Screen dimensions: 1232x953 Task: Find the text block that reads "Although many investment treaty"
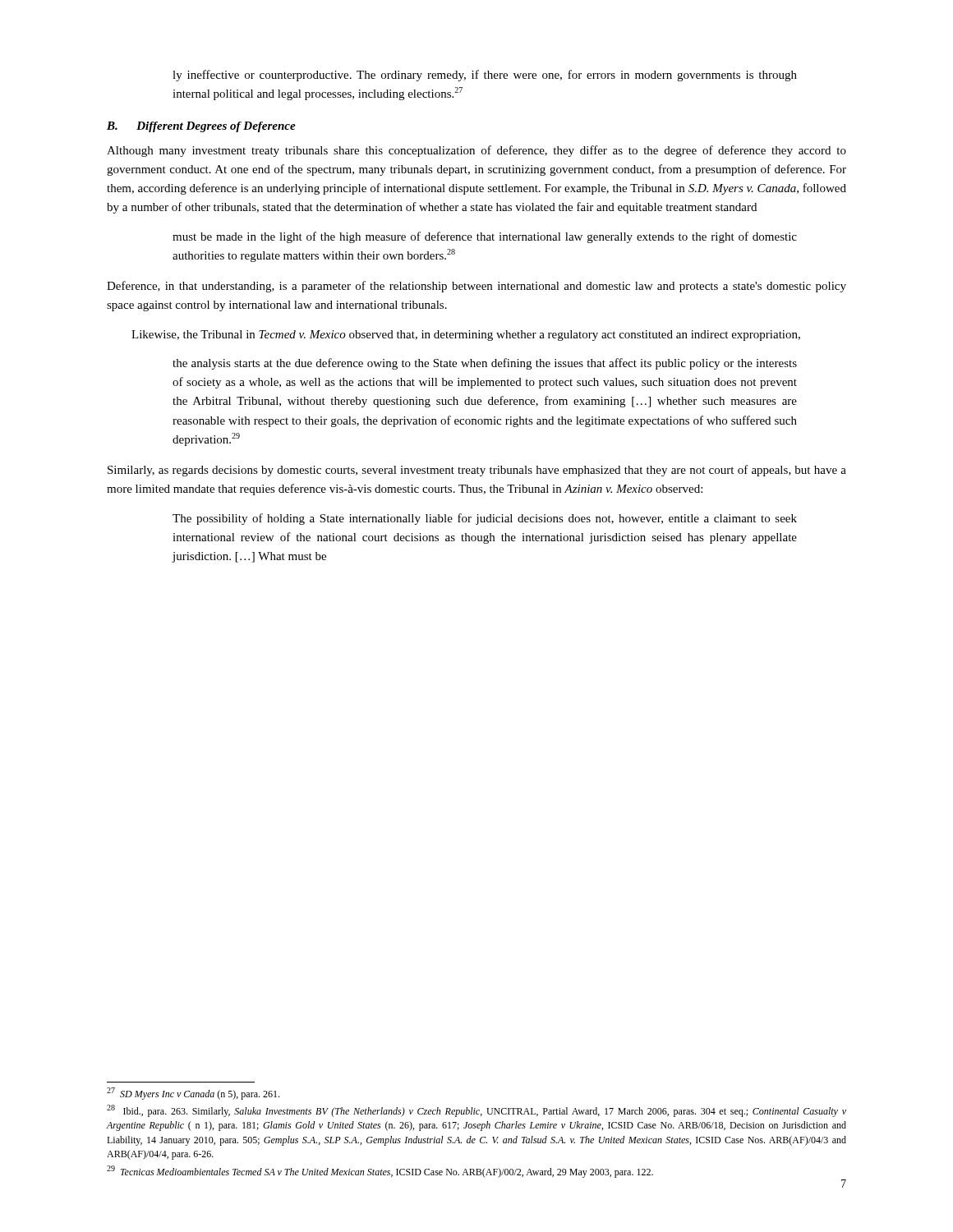[476, 179]
